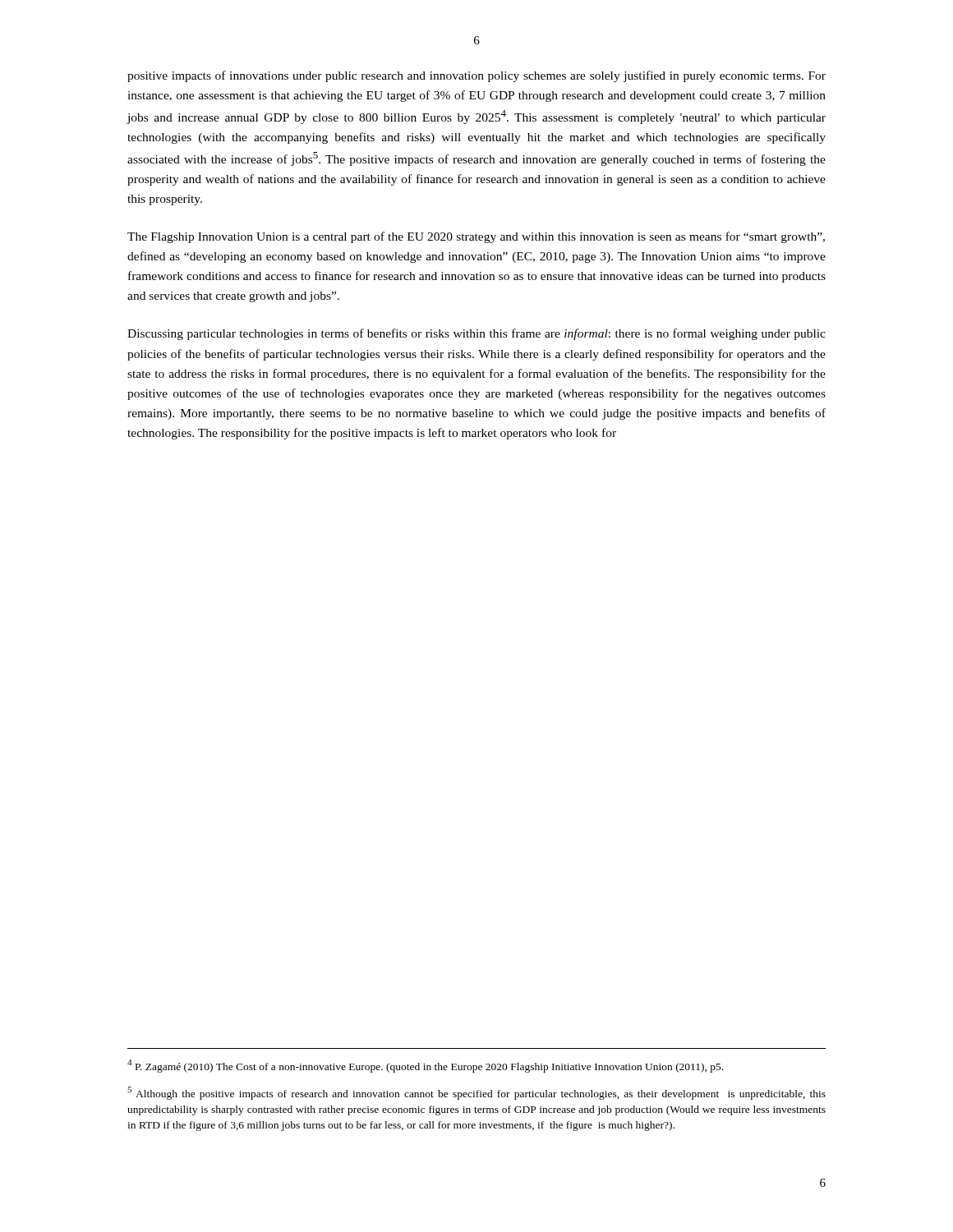
Task: Click on the block starting "Discussing particular technologies in"
Action: pyautogui.click(x=476, y=383)
